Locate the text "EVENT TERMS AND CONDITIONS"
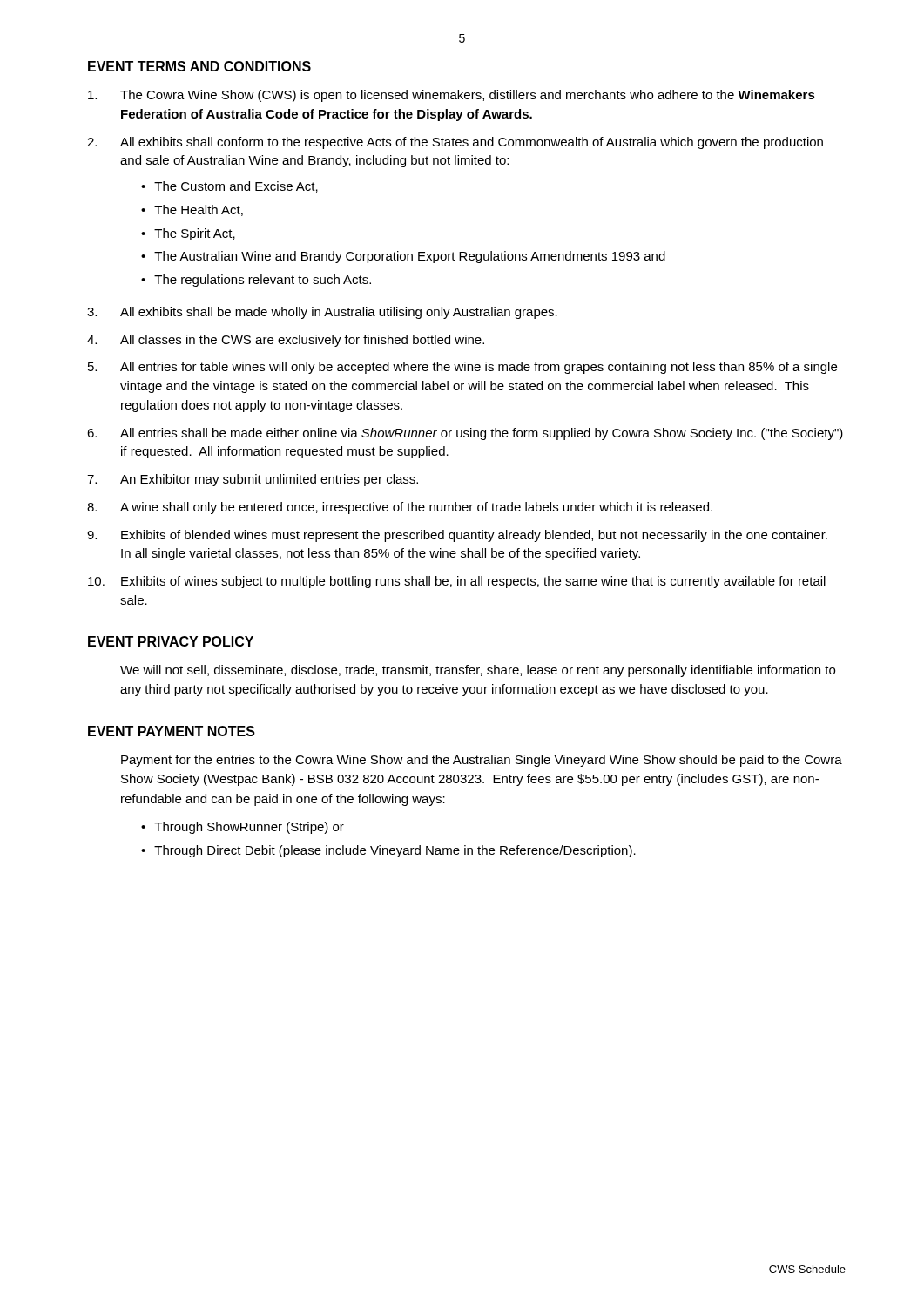This screenshot has width=924, height=1307. coord(199,67)
